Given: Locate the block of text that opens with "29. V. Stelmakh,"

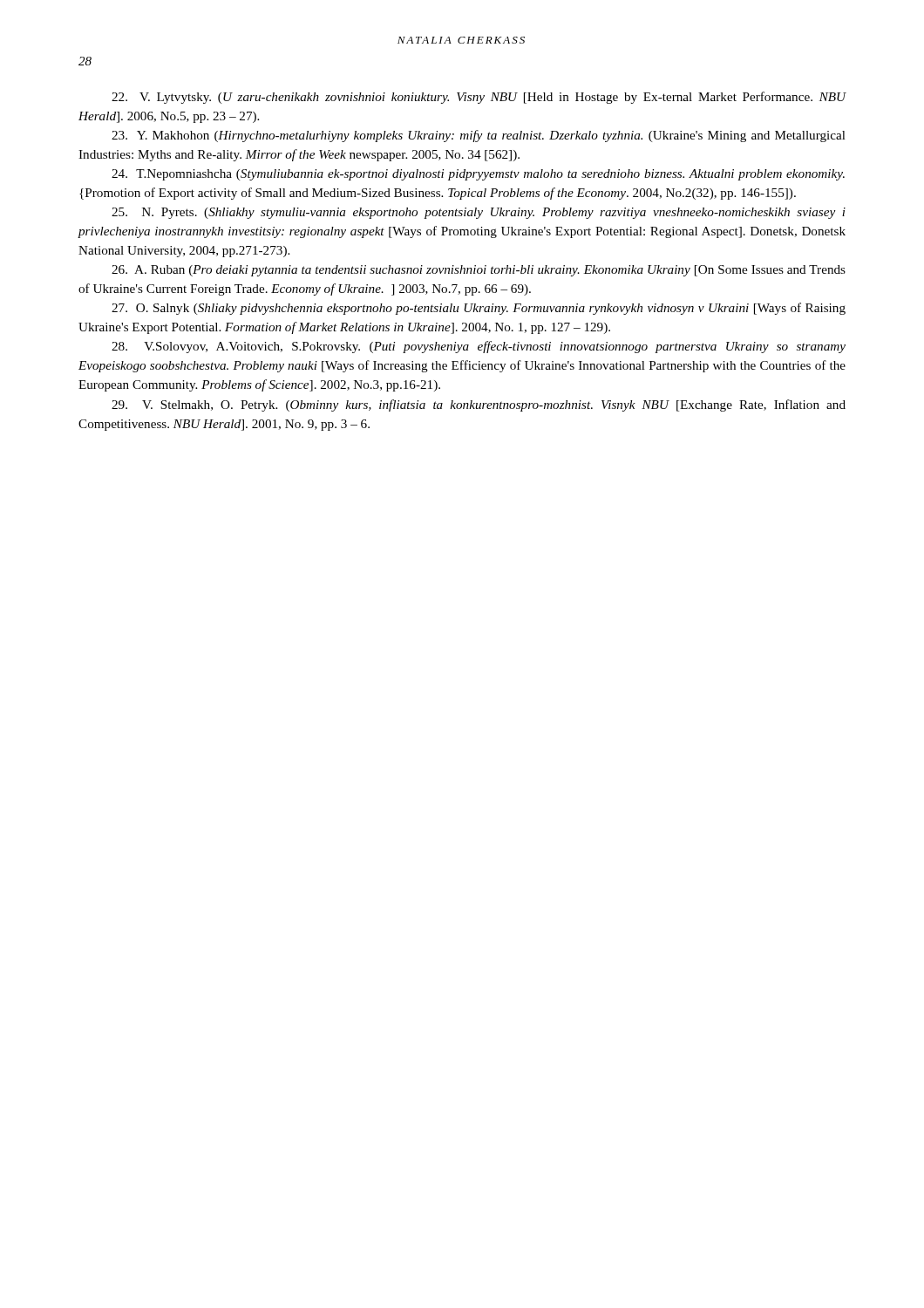Looking at the screenshot, I should [x=462, y=414].
